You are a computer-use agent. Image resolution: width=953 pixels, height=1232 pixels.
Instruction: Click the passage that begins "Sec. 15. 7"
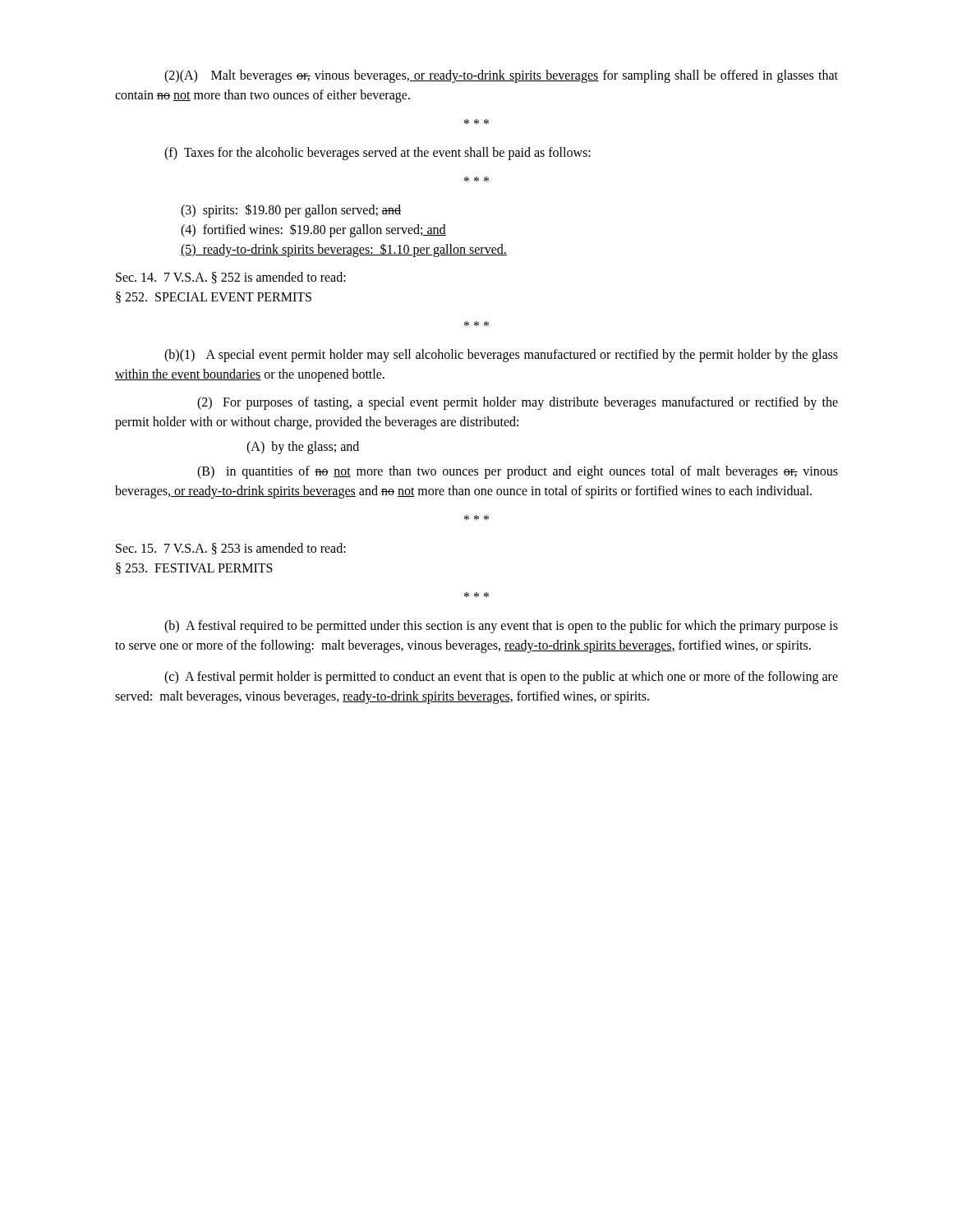coord(231,549)
